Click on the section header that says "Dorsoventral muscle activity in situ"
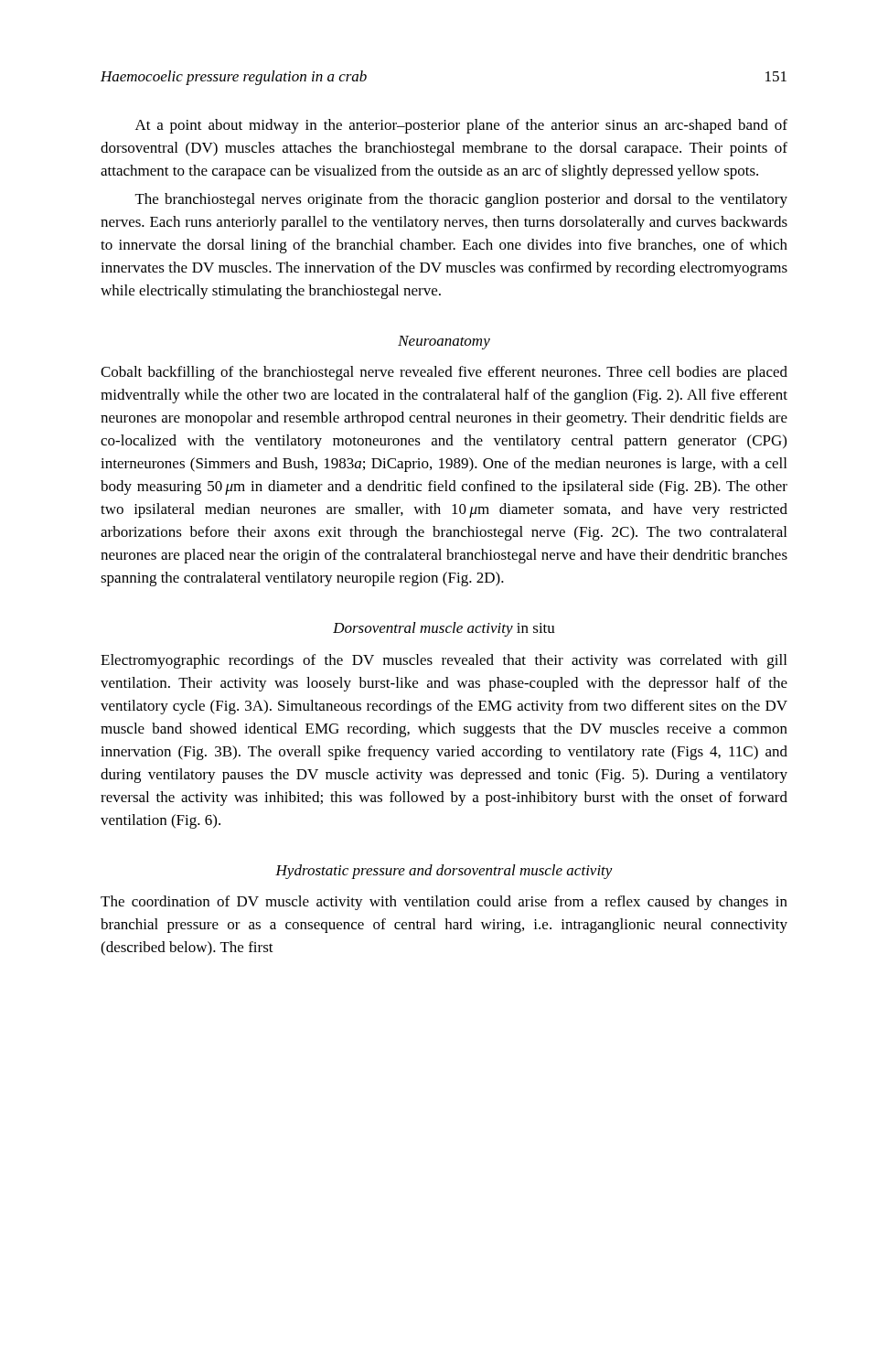Viewport: 888px width, 1372px height. tap(444, 628)
